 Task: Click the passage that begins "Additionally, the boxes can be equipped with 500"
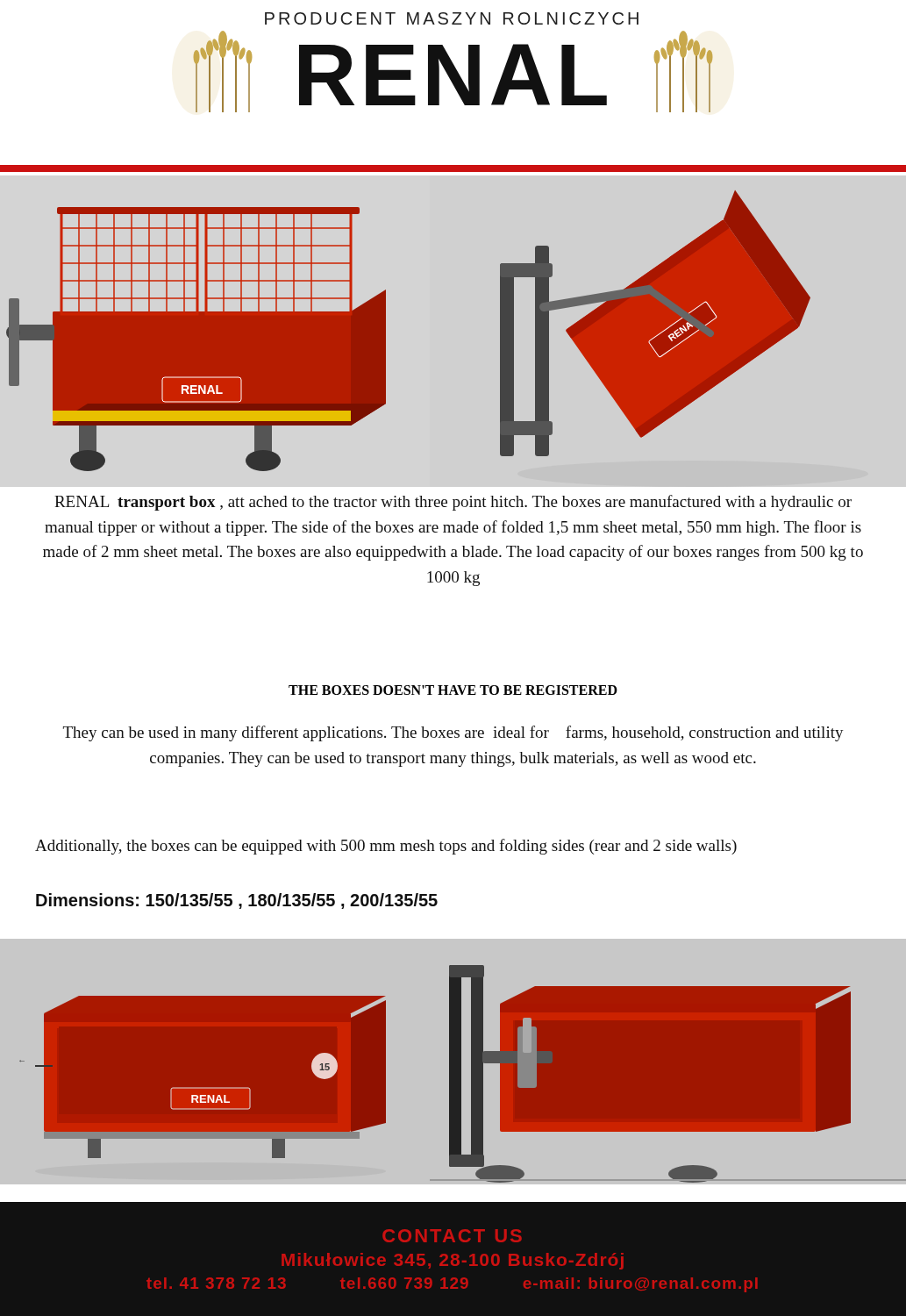pyautogui.click(x=386, y=845)
